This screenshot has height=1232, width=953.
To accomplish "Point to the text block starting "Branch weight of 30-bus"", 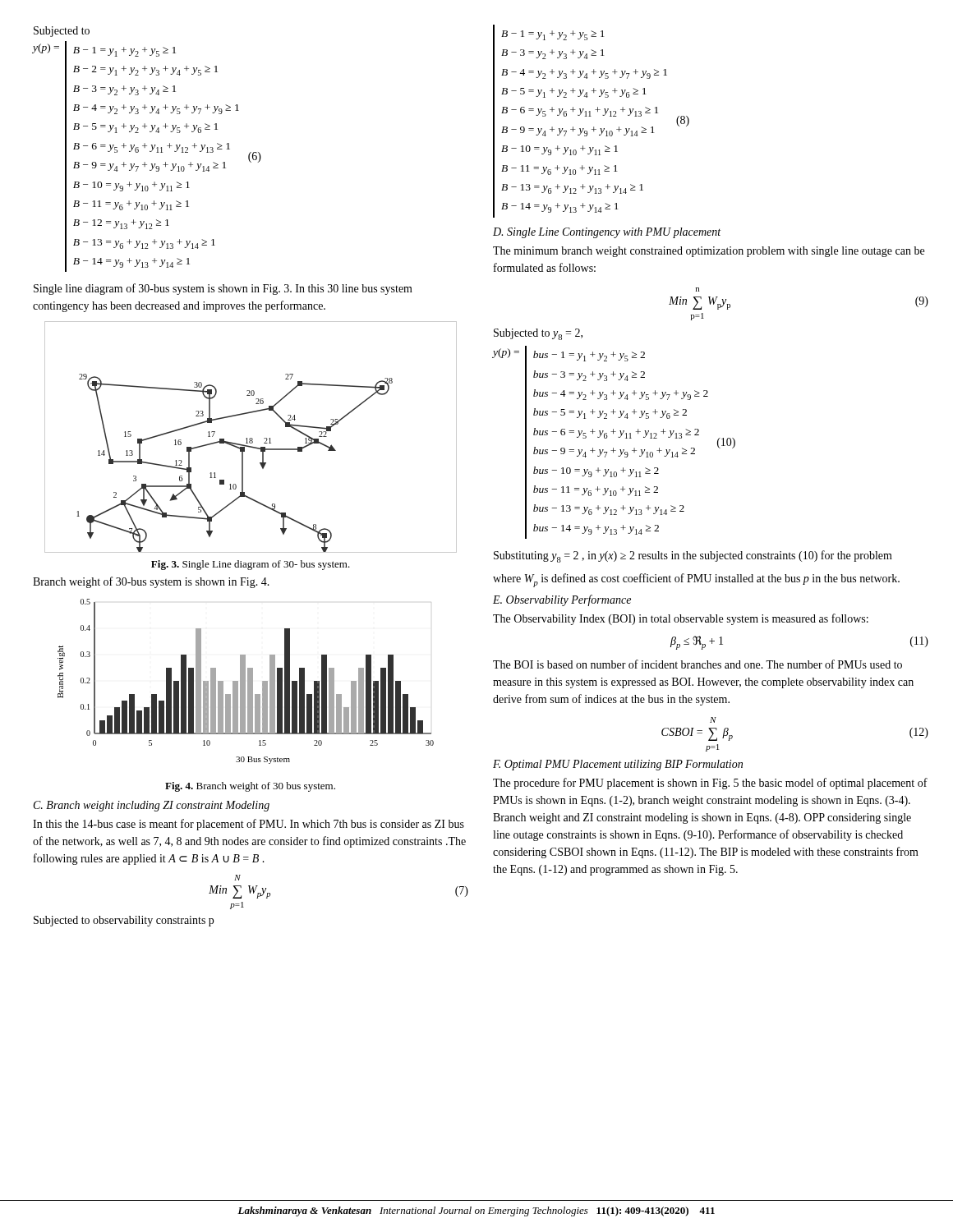I will tap(151, 582).
